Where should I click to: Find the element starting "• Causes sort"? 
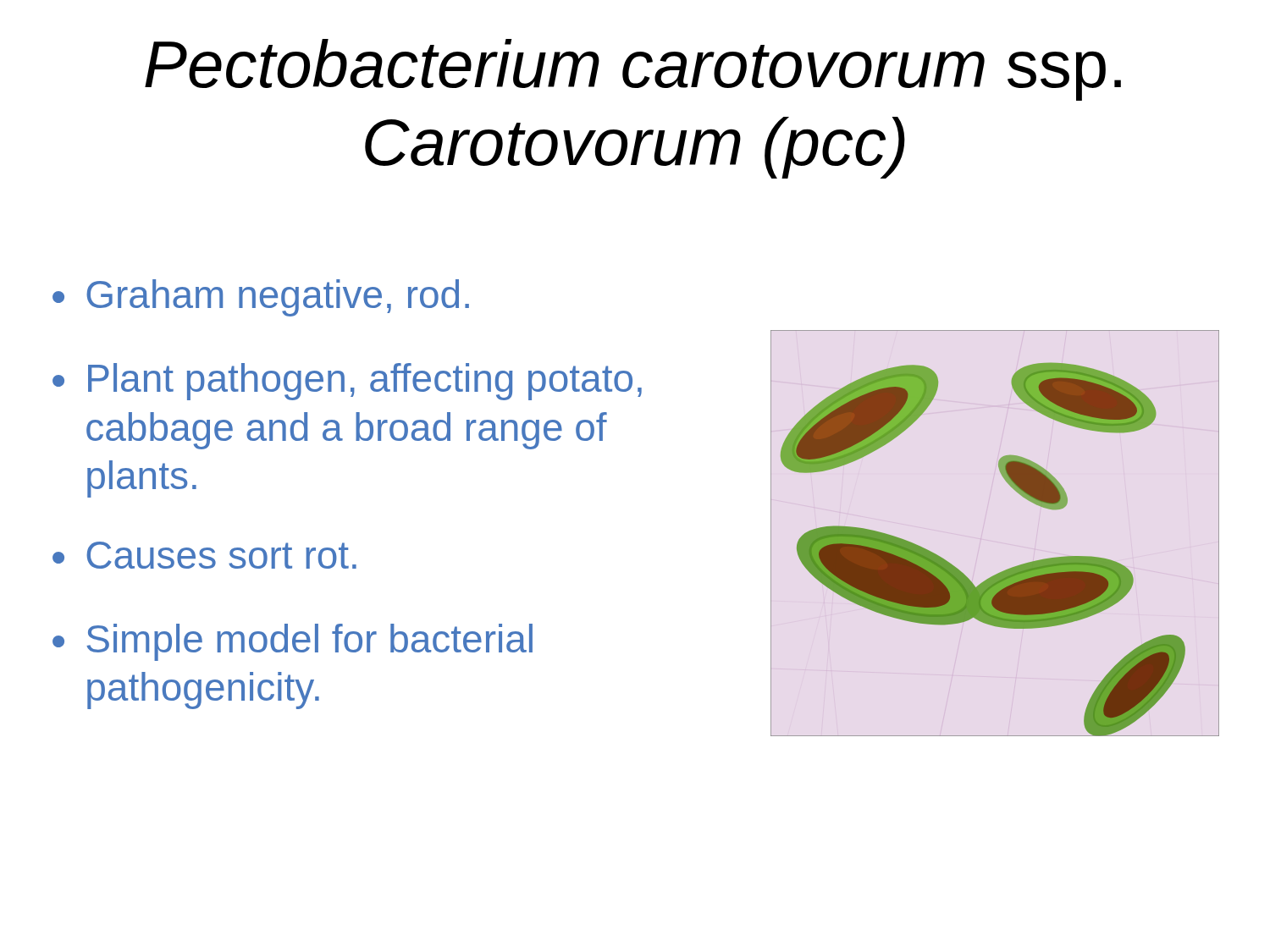click(x=205, y=558)
